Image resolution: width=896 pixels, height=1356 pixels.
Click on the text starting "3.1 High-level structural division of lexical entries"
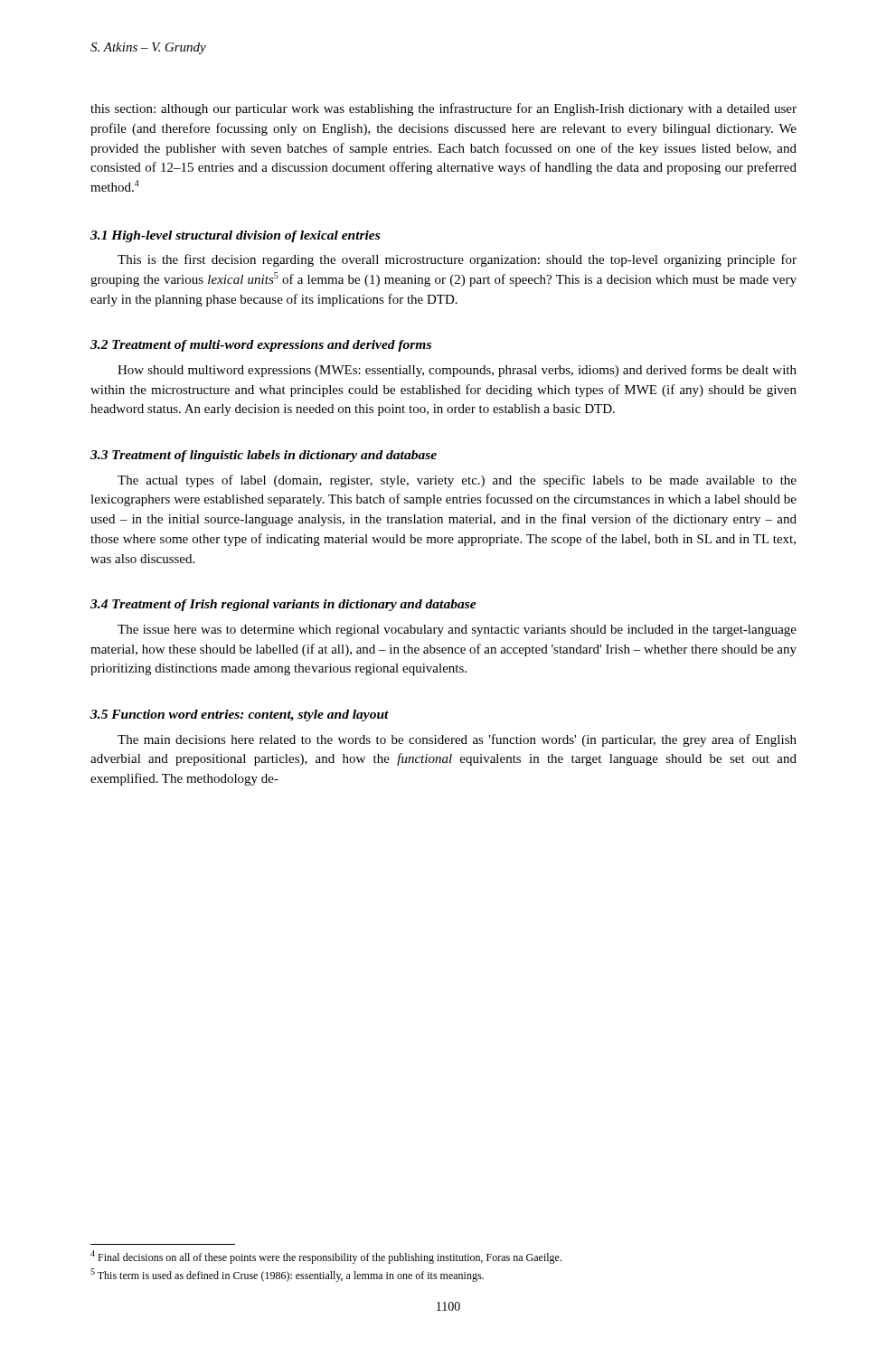tap(235, 234)
